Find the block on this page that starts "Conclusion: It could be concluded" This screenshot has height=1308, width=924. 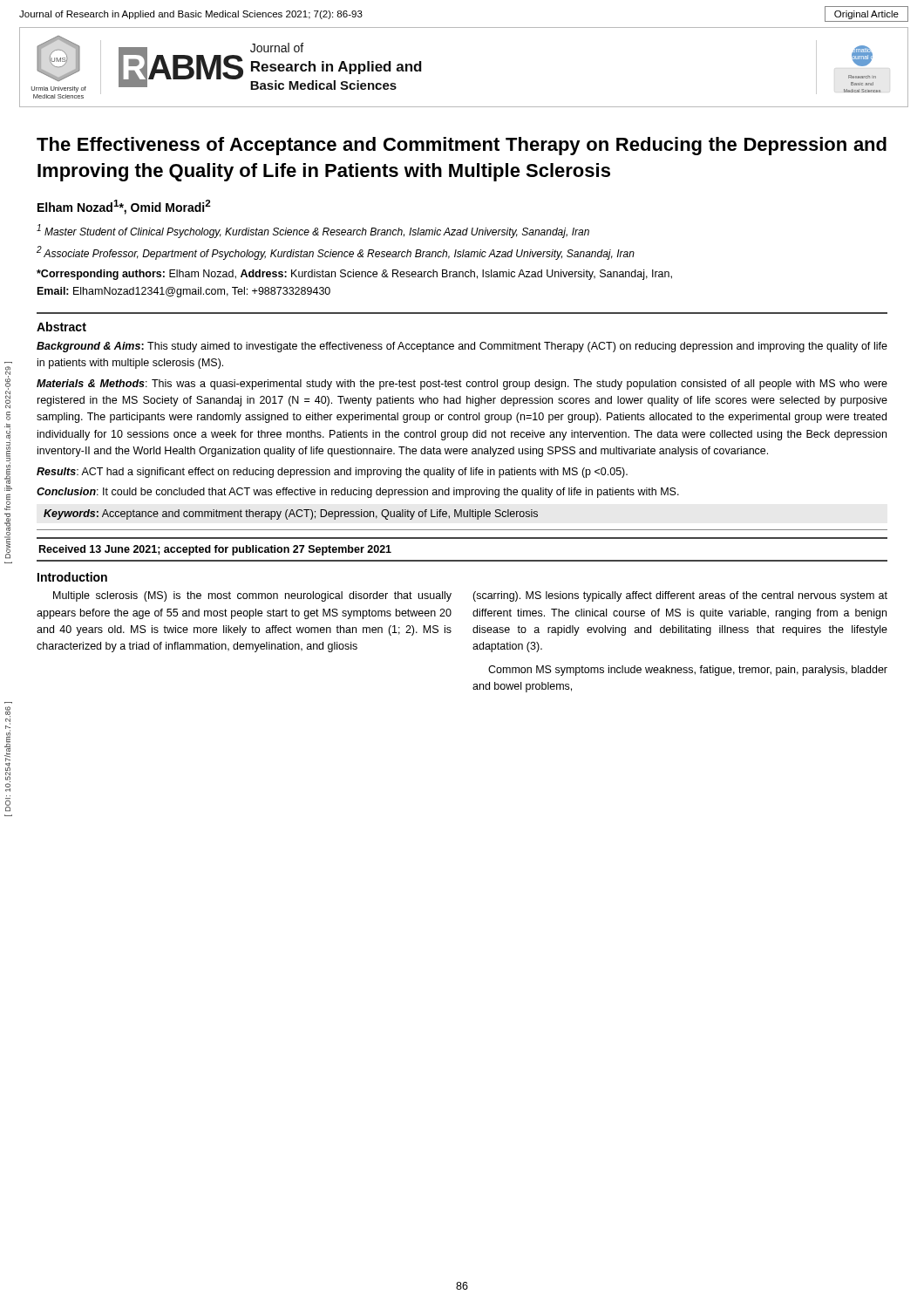point(358,492)
